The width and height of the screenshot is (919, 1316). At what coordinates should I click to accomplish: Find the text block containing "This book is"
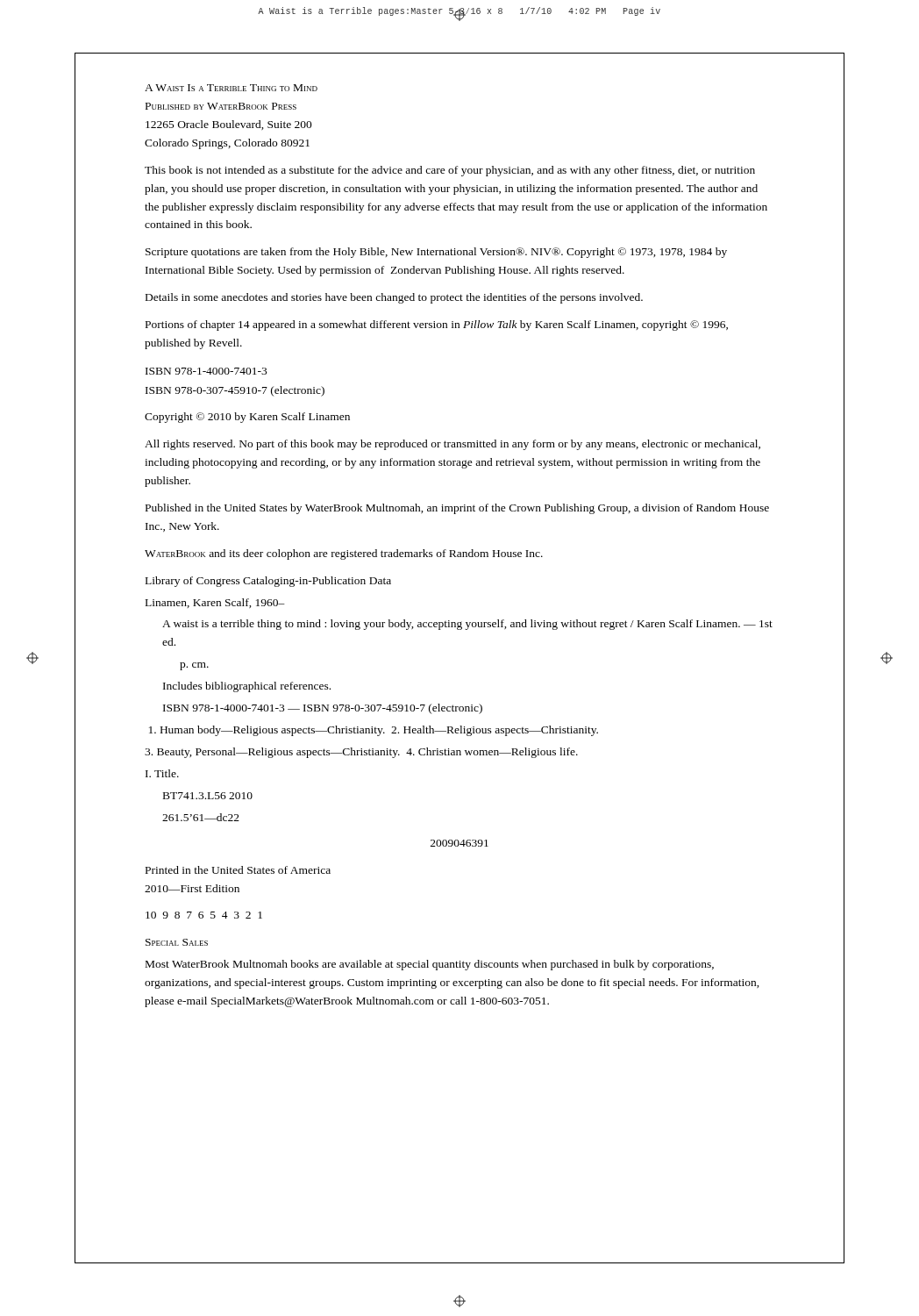[x=456, y=197]
